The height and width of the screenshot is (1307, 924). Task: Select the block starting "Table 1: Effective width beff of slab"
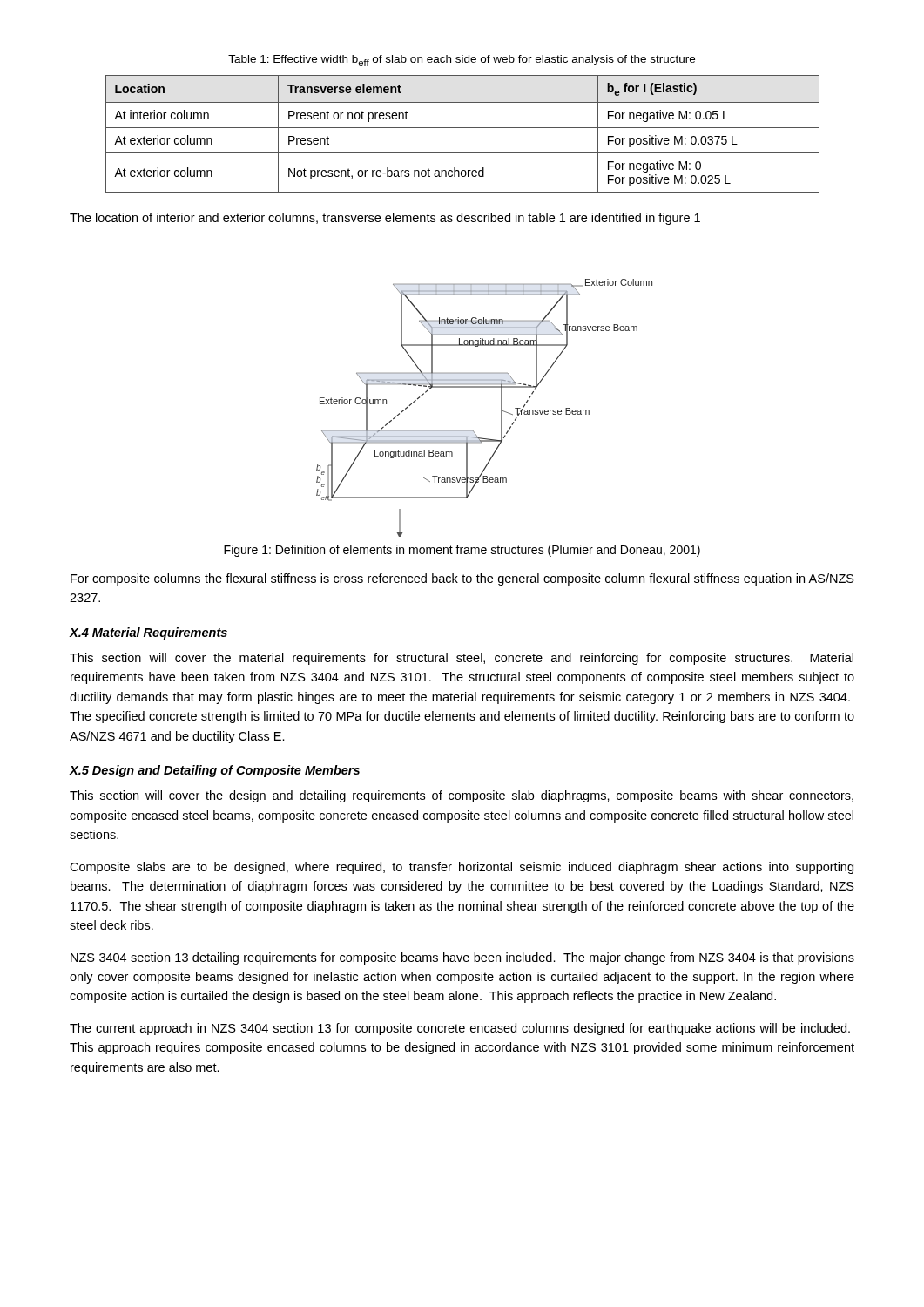pos(462,60)
